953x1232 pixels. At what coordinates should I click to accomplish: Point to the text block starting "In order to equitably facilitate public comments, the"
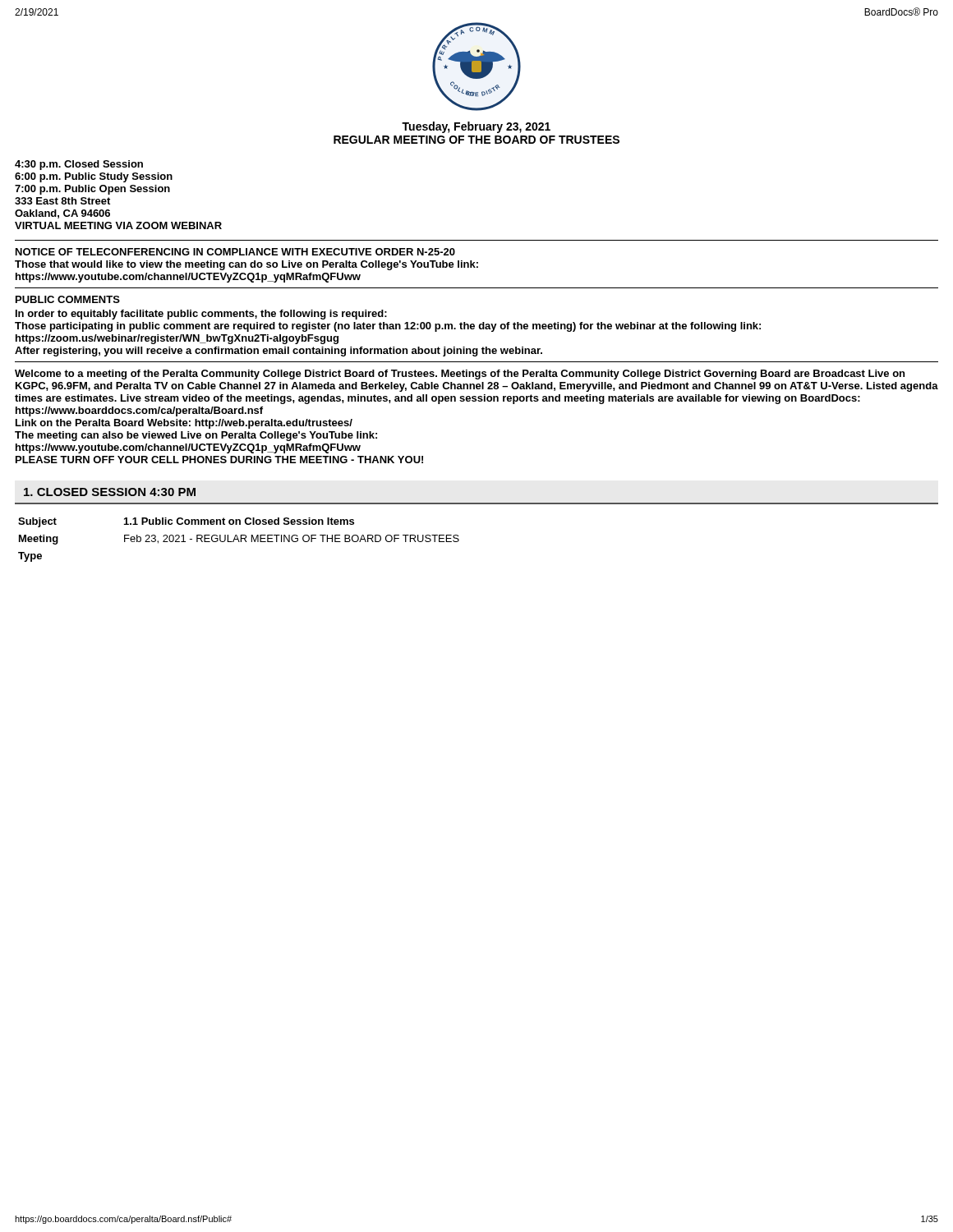pyautogui.click(x=476, y=332)
